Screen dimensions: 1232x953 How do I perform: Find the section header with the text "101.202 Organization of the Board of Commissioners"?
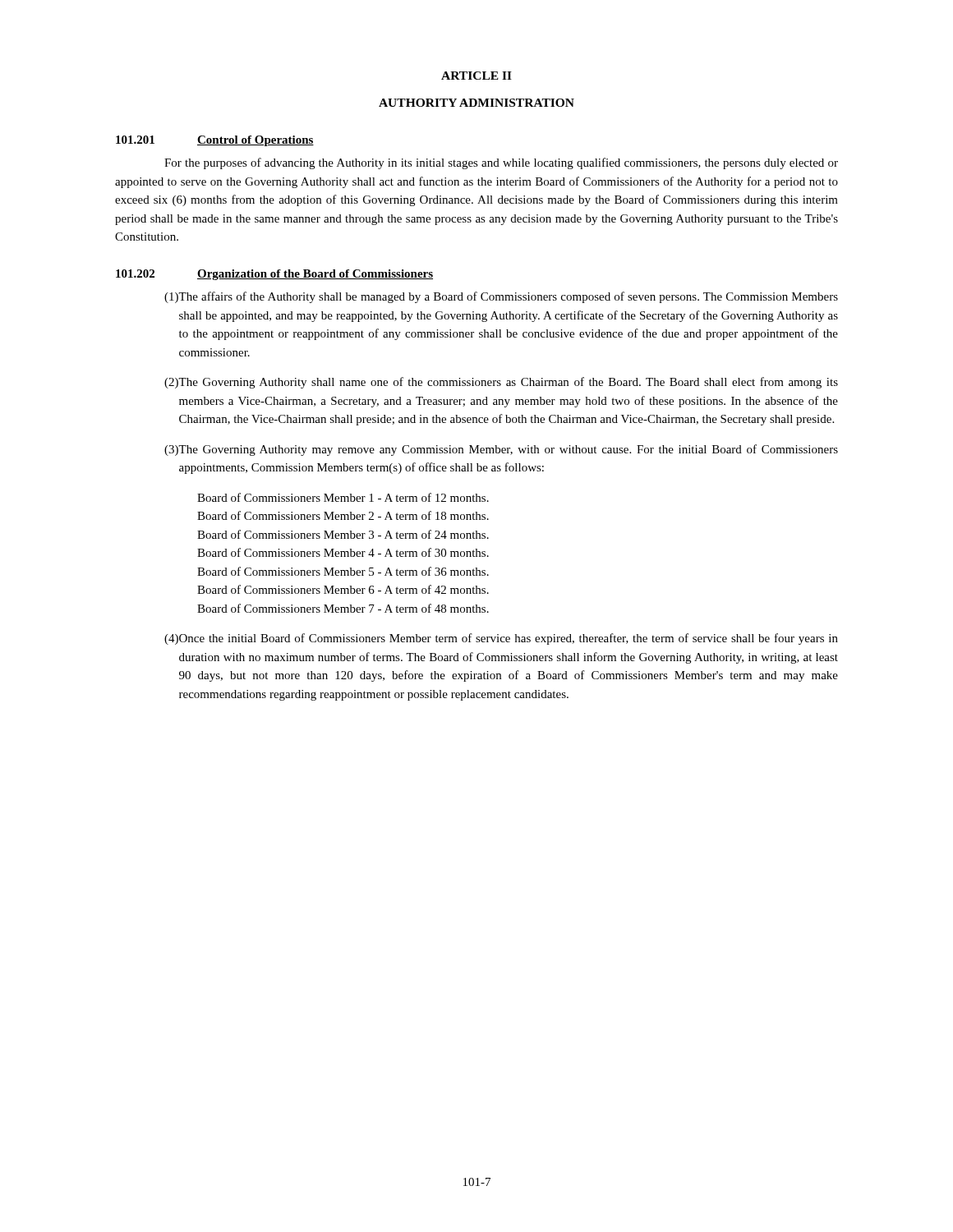point(274,273)
